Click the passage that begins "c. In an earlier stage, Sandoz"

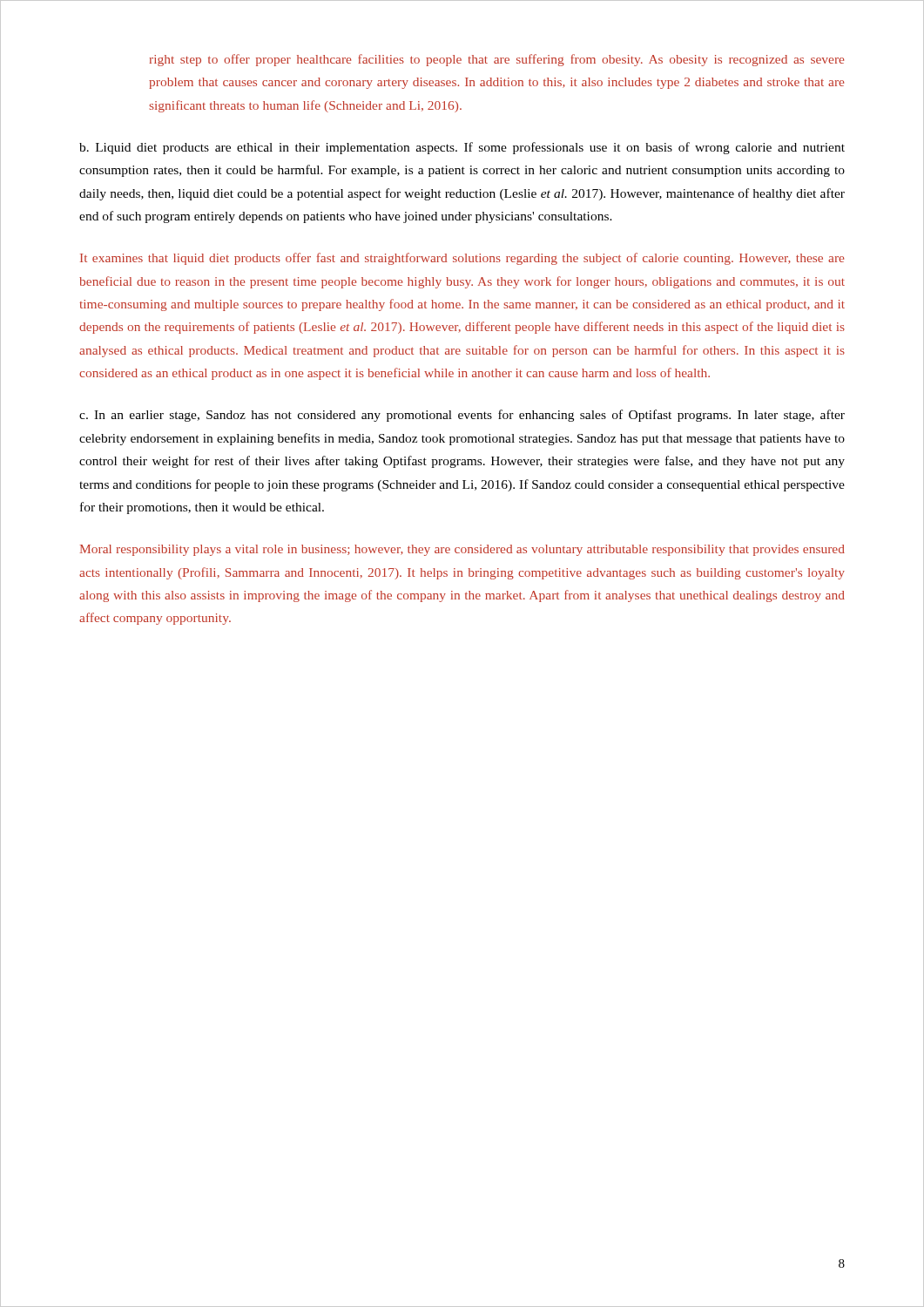pos(462,461)
